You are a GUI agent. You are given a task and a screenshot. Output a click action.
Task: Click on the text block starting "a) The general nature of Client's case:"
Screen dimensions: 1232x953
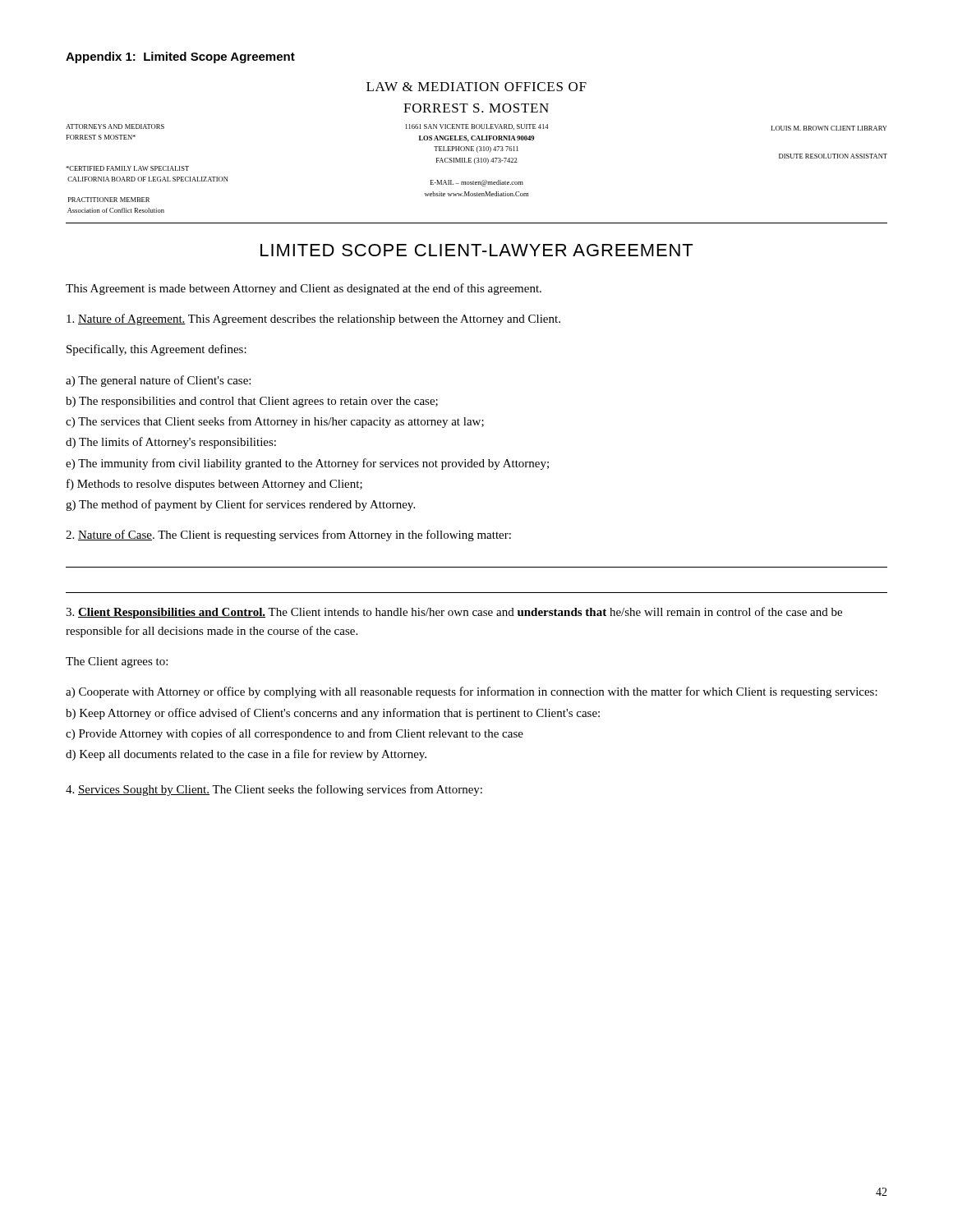pyautogui.click(x=159, y=380)
